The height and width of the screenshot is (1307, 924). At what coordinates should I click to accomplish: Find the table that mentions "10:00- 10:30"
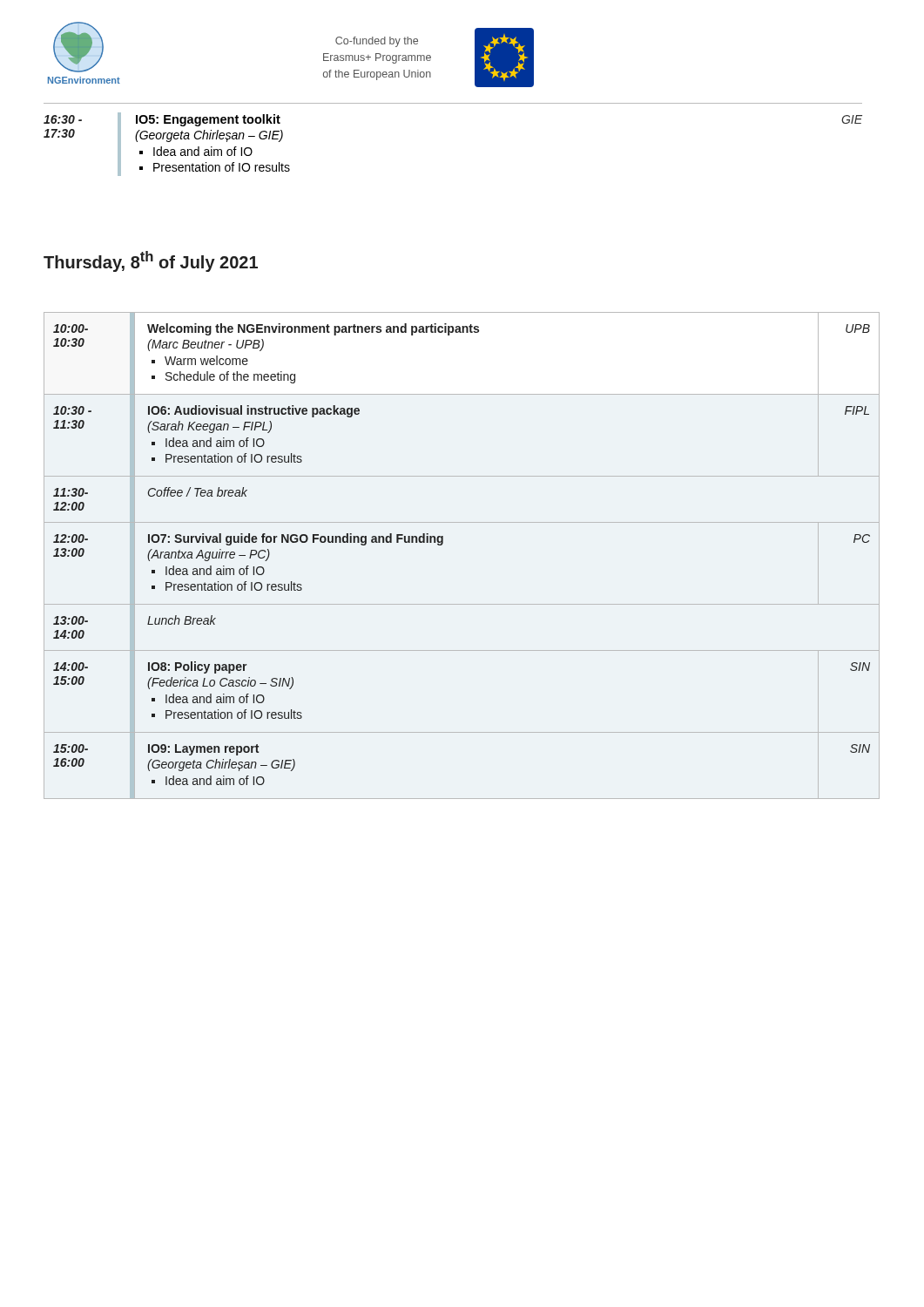(x=462, y=555)
